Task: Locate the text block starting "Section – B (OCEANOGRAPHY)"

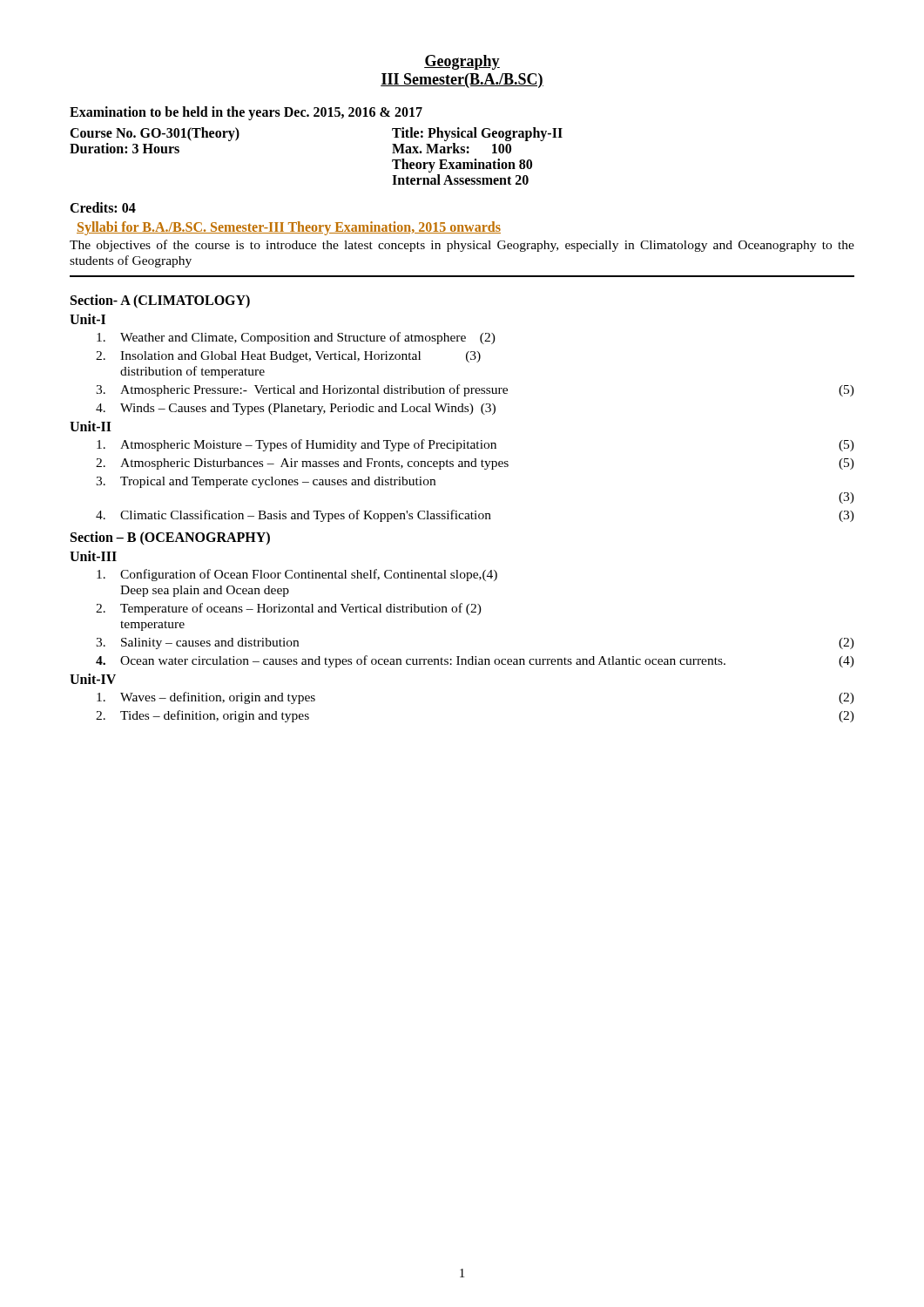Action: pyautogui.click(x=170, y=537)
